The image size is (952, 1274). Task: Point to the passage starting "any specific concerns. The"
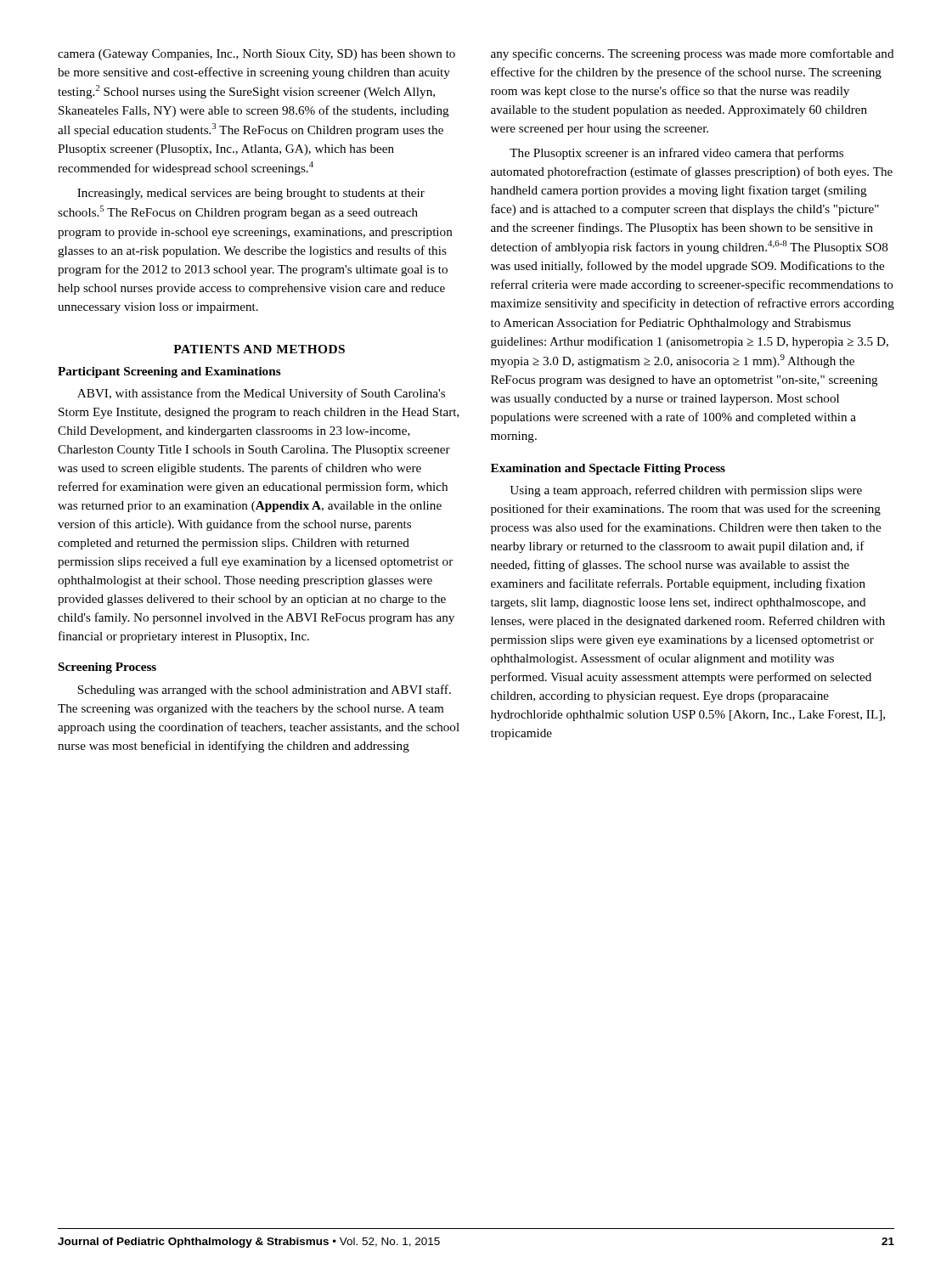click(x=692, y=91)
